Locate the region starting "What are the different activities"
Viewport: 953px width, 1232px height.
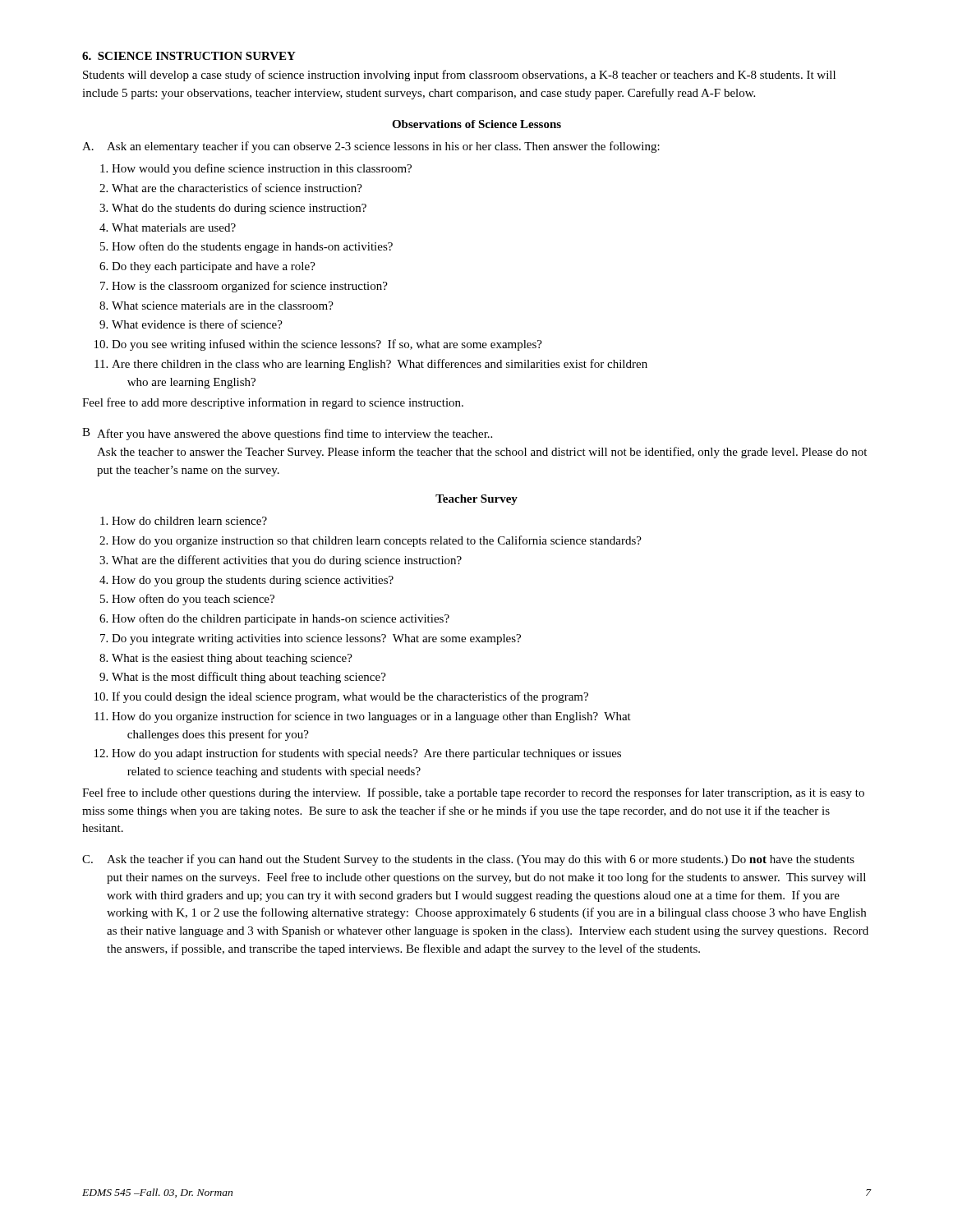pyautogui.click(x=281, y=561)
